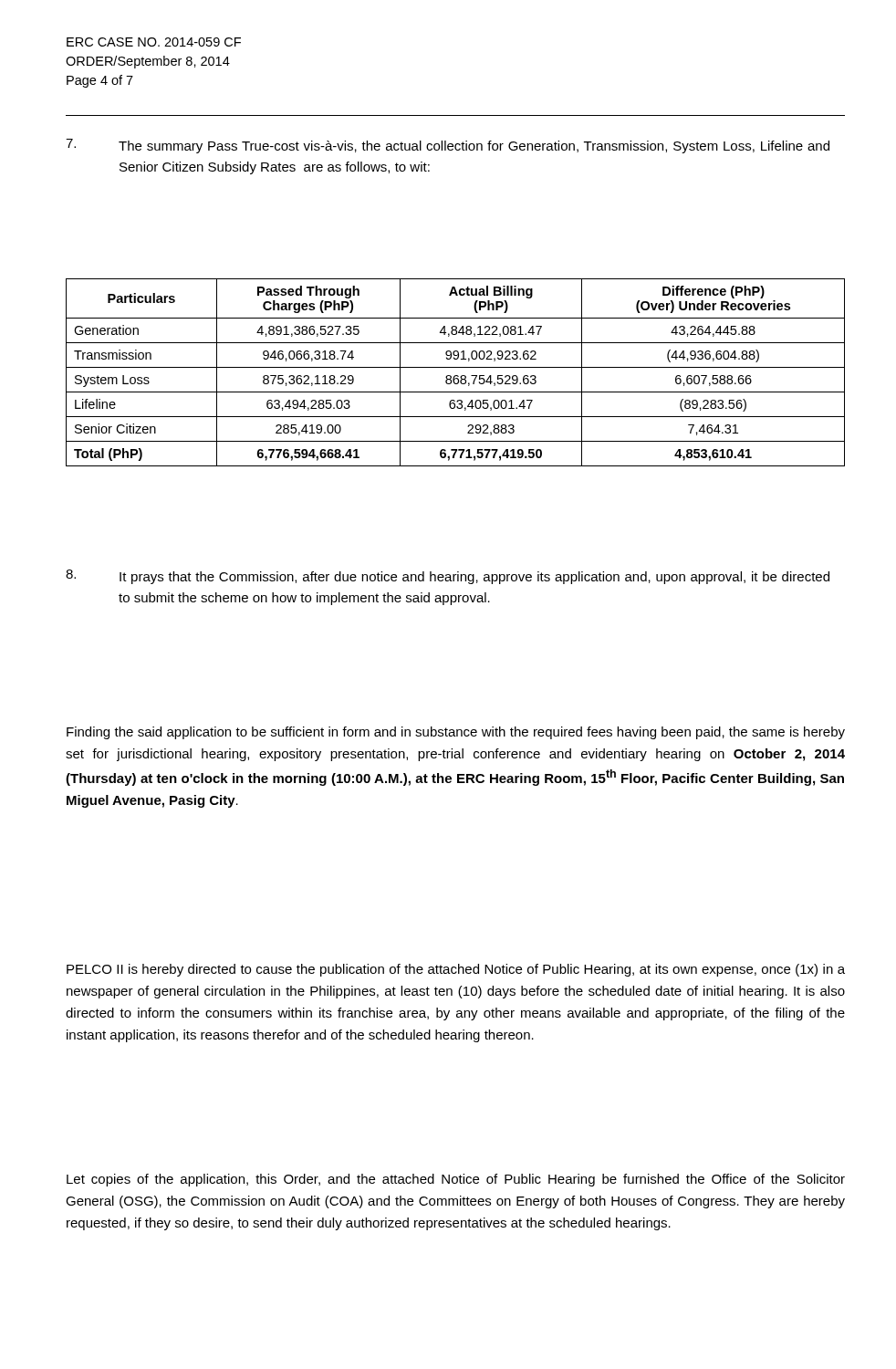Click on the table containing "Total (PhP)"
896x1369 pixels.
pos(455,372)
